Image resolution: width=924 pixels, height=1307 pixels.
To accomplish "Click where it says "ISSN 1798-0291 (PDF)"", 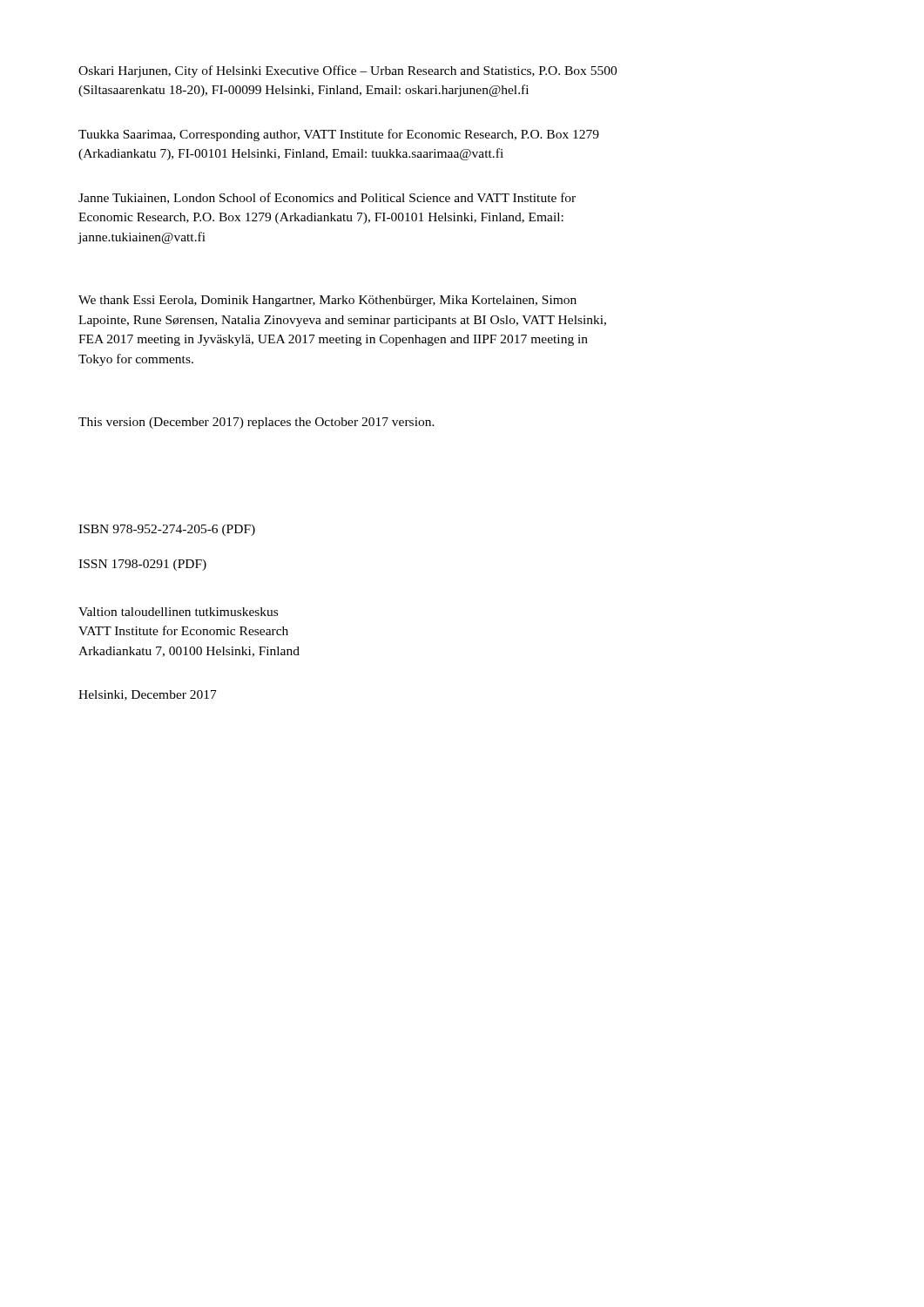I will click(x=142, y=563).
